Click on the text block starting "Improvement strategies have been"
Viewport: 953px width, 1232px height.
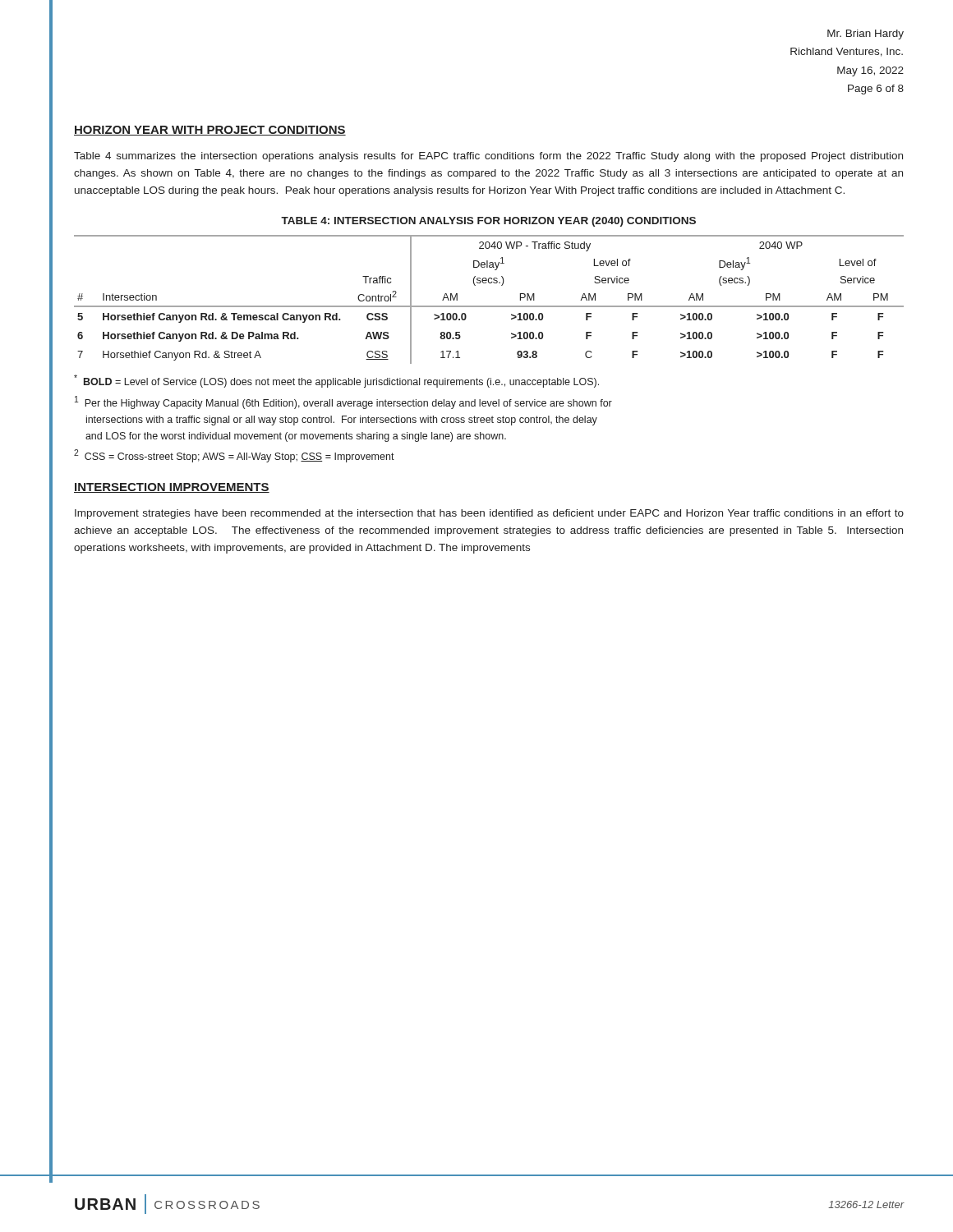click(x=489, y=530)
